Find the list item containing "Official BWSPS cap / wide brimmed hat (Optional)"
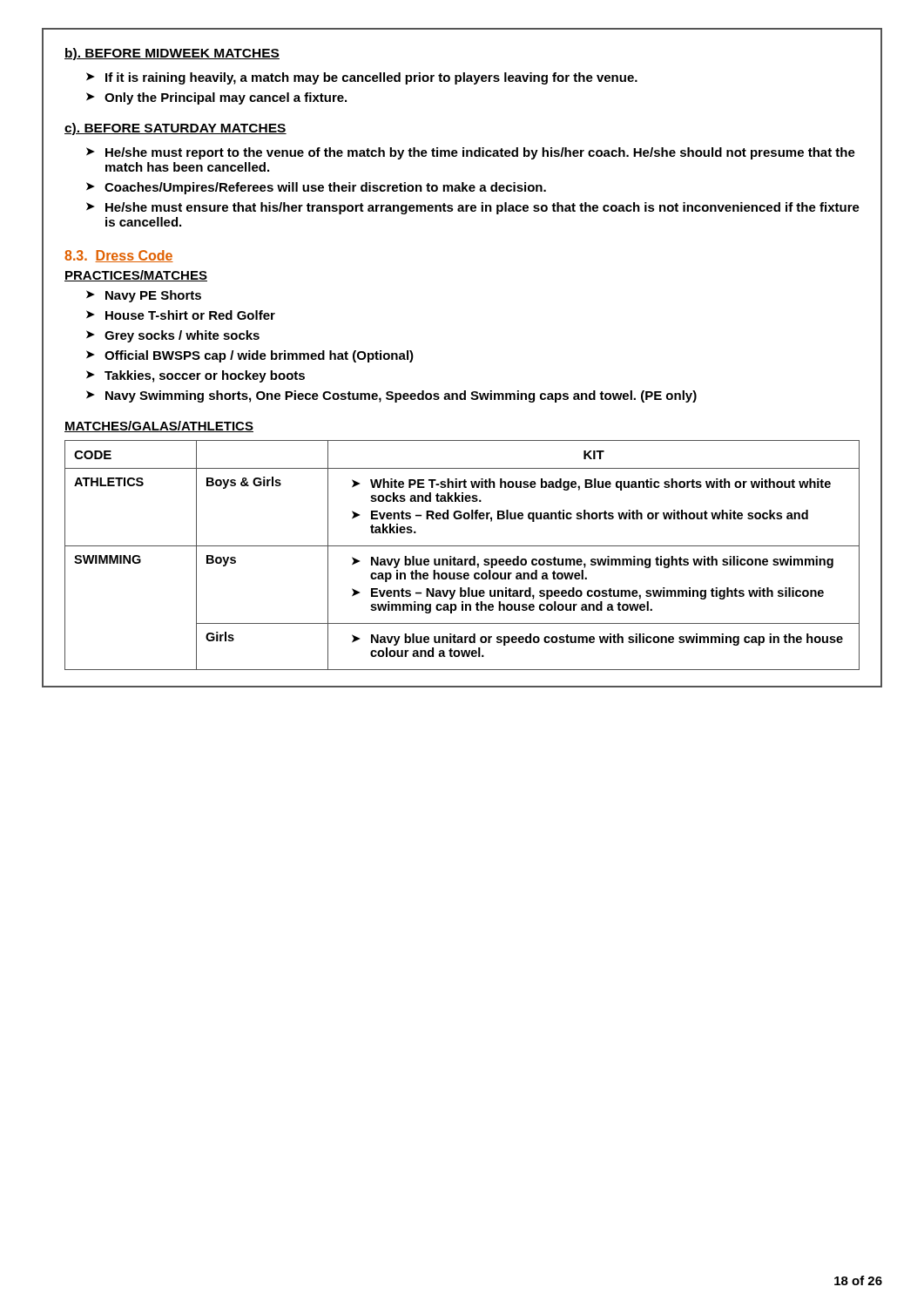 click(259, 355)
